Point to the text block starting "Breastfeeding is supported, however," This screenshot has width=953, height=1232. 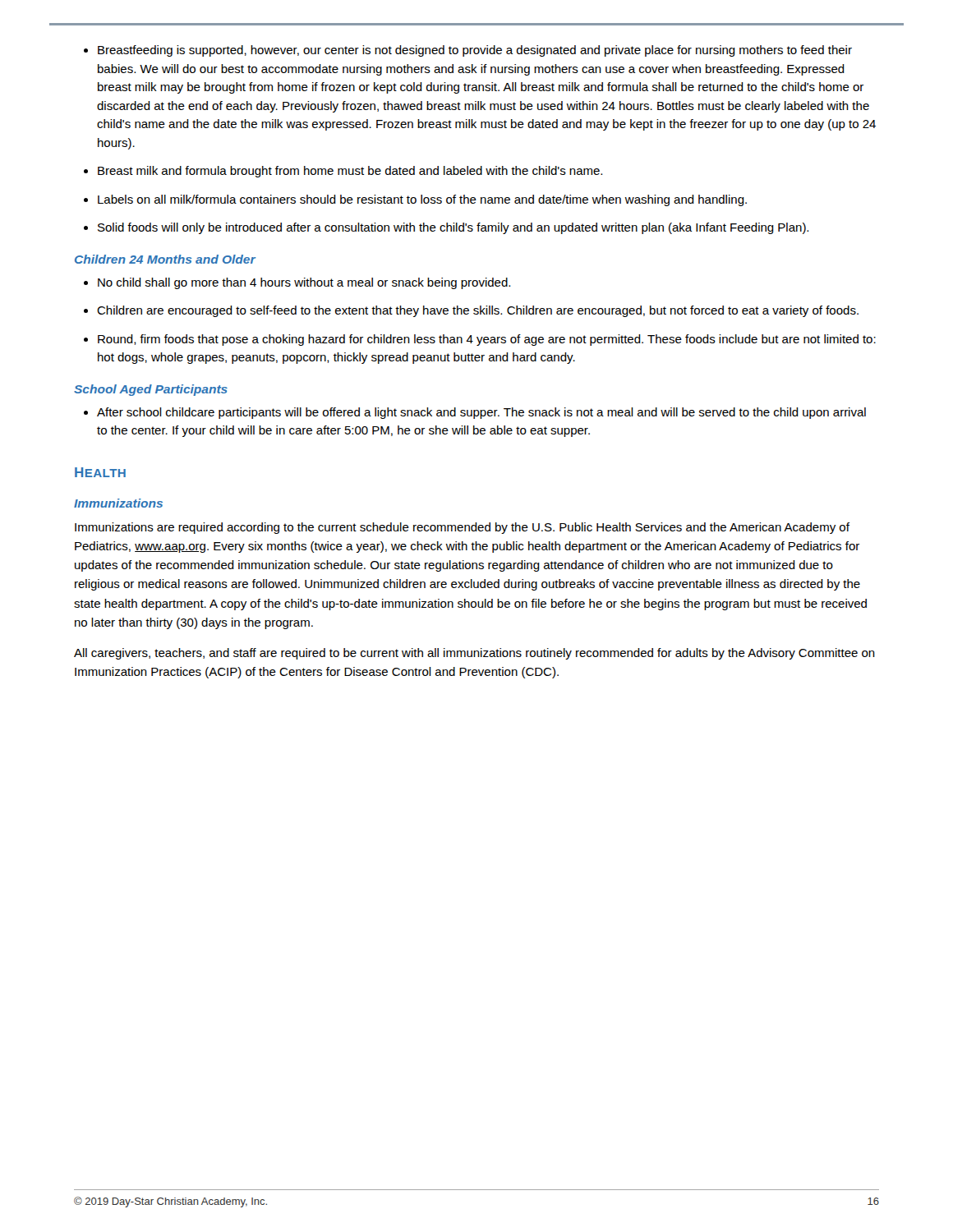pyautogui.click(x=476, y=96)
